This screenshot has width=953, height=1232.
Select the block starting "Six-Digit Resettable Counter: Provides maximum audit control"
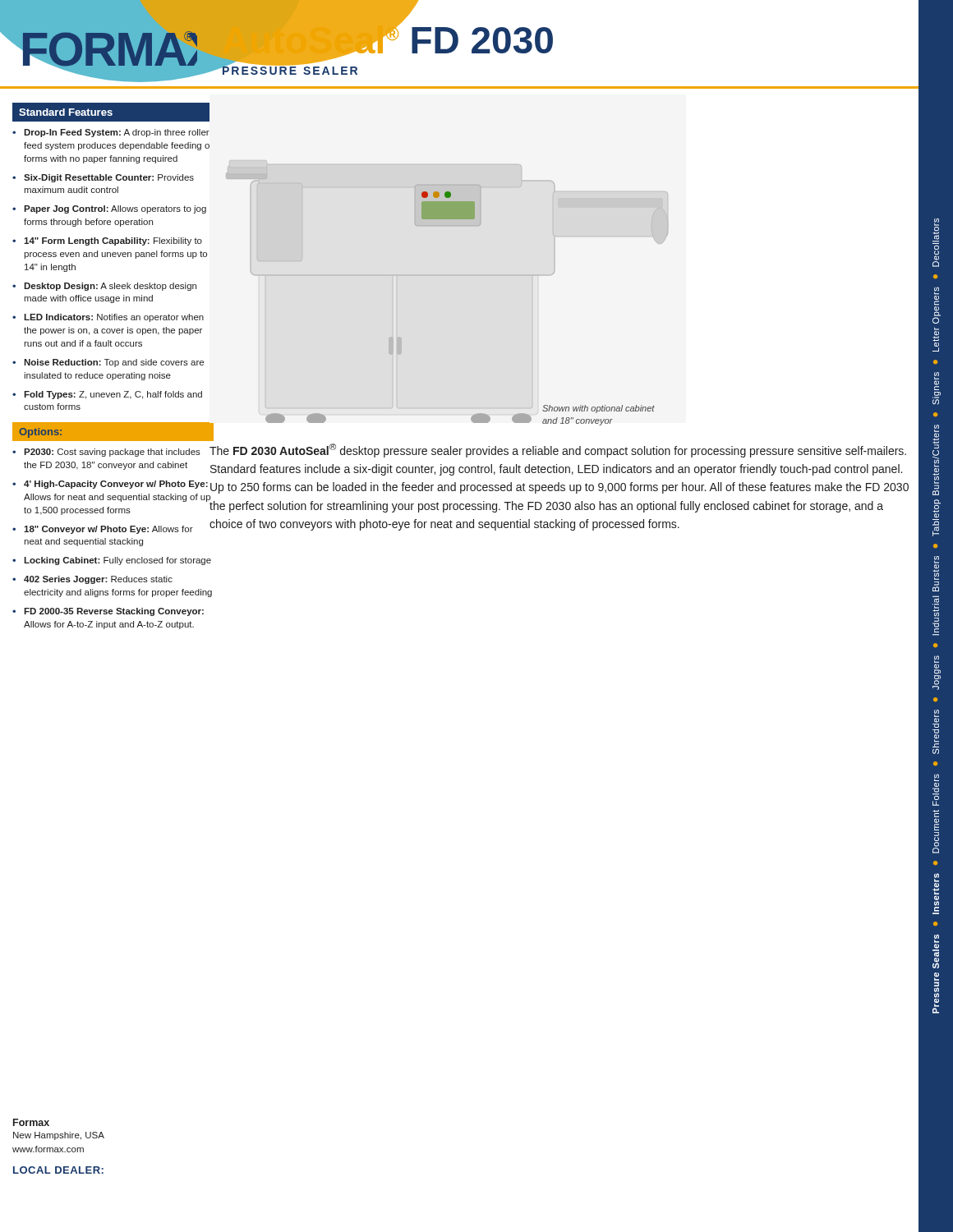pos(109,184)
